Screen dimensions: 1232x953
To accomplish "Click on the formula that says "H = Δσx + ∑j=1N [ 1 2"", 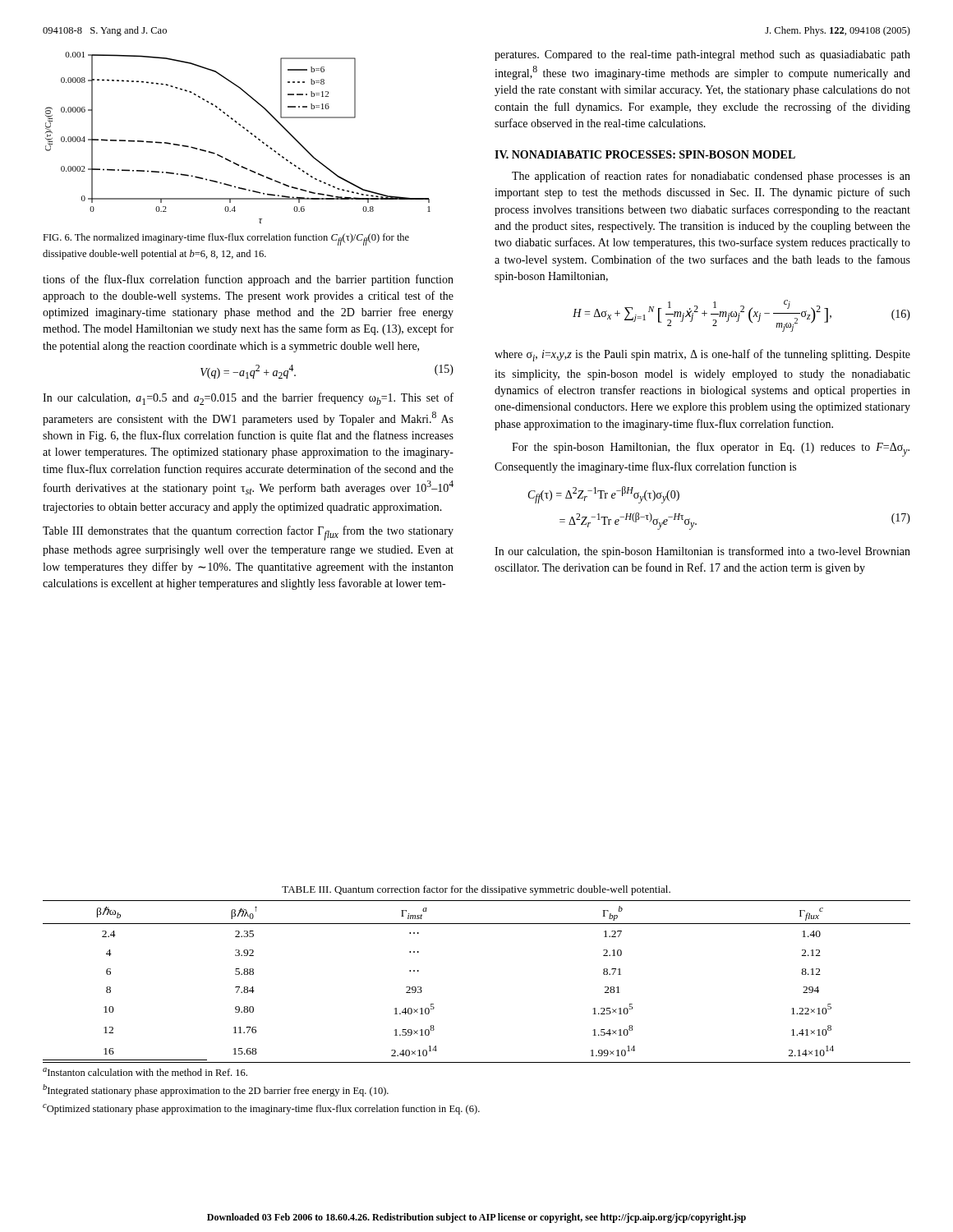I will (x=702, y=314).
